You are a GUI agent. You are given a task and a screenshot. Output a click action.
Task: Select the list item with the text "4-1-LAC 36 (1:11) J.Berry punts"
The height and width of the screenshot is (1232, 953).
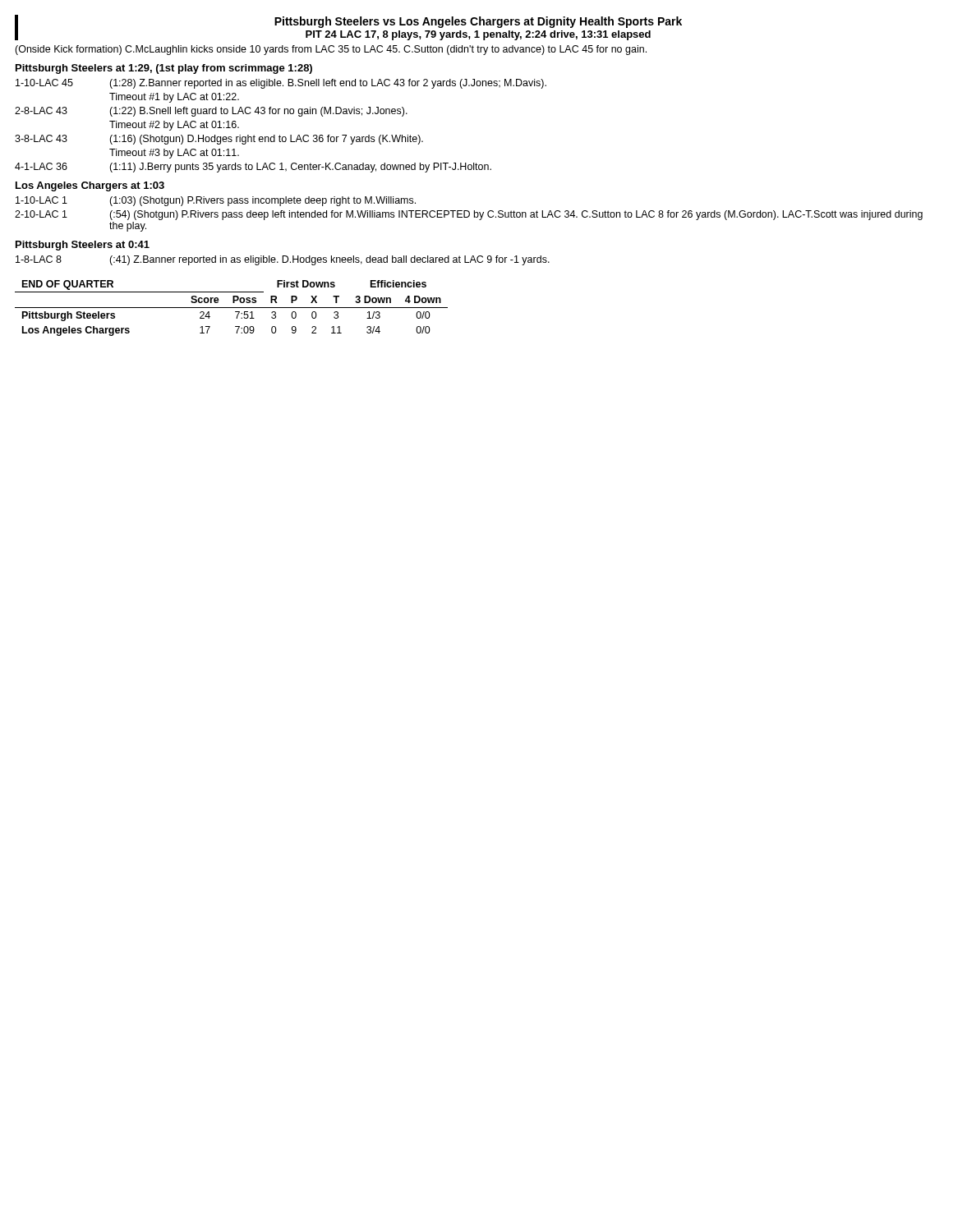(472, 167)
